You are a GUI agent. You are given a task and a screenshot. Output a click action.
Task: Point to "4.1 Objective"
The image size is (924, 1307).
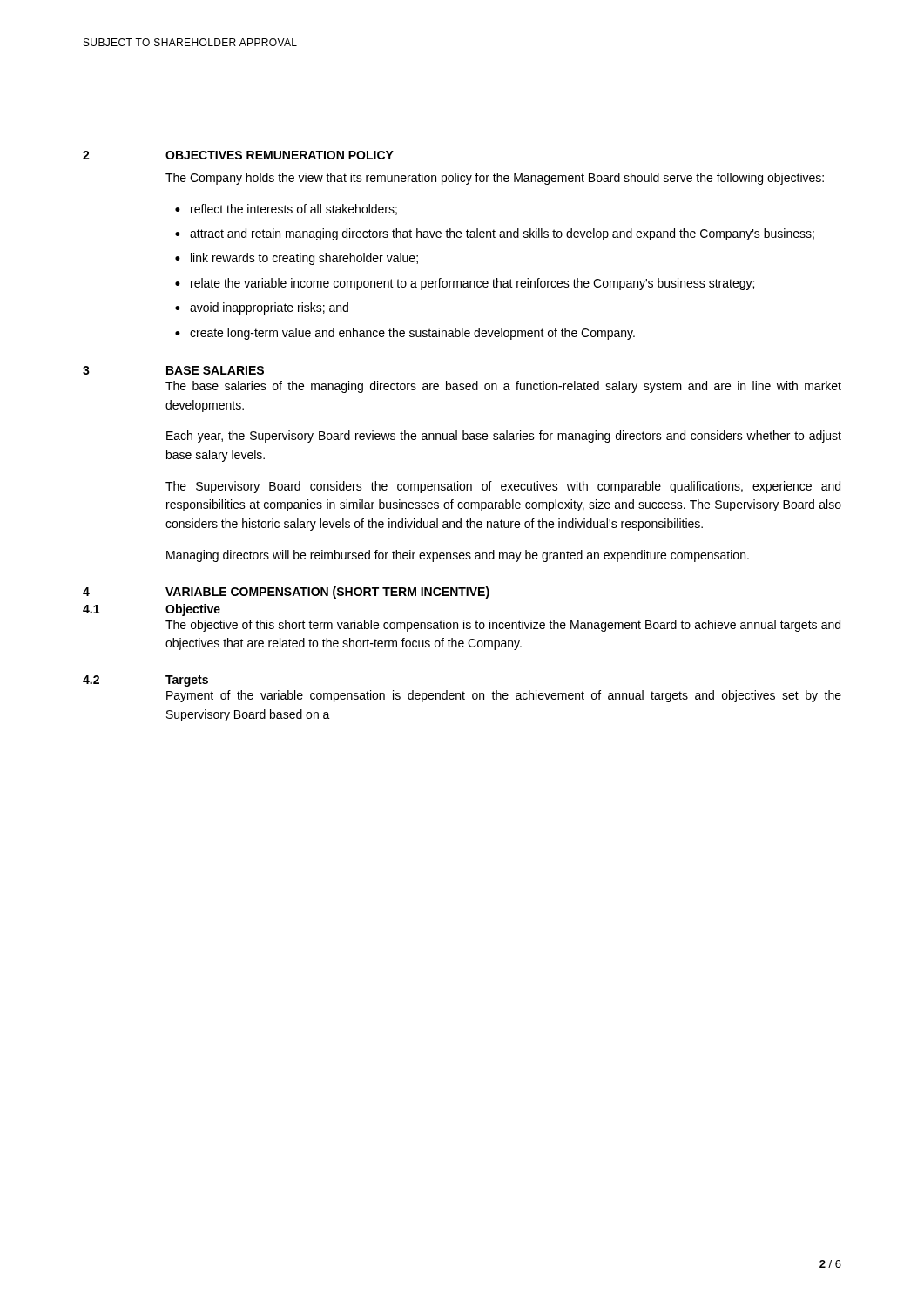point(462,609)
